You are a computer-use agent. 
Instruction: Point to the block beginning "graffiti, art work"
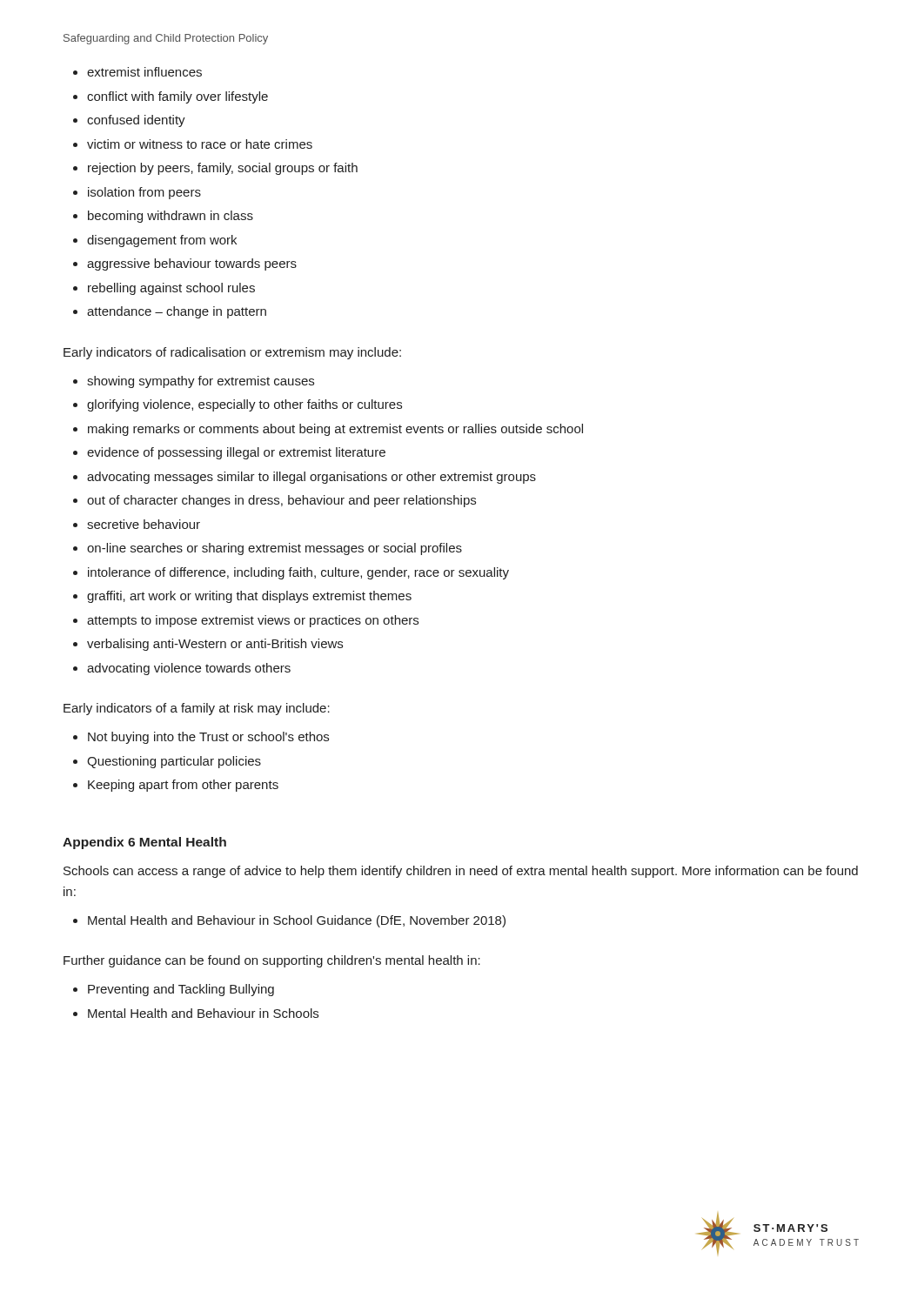249,596
